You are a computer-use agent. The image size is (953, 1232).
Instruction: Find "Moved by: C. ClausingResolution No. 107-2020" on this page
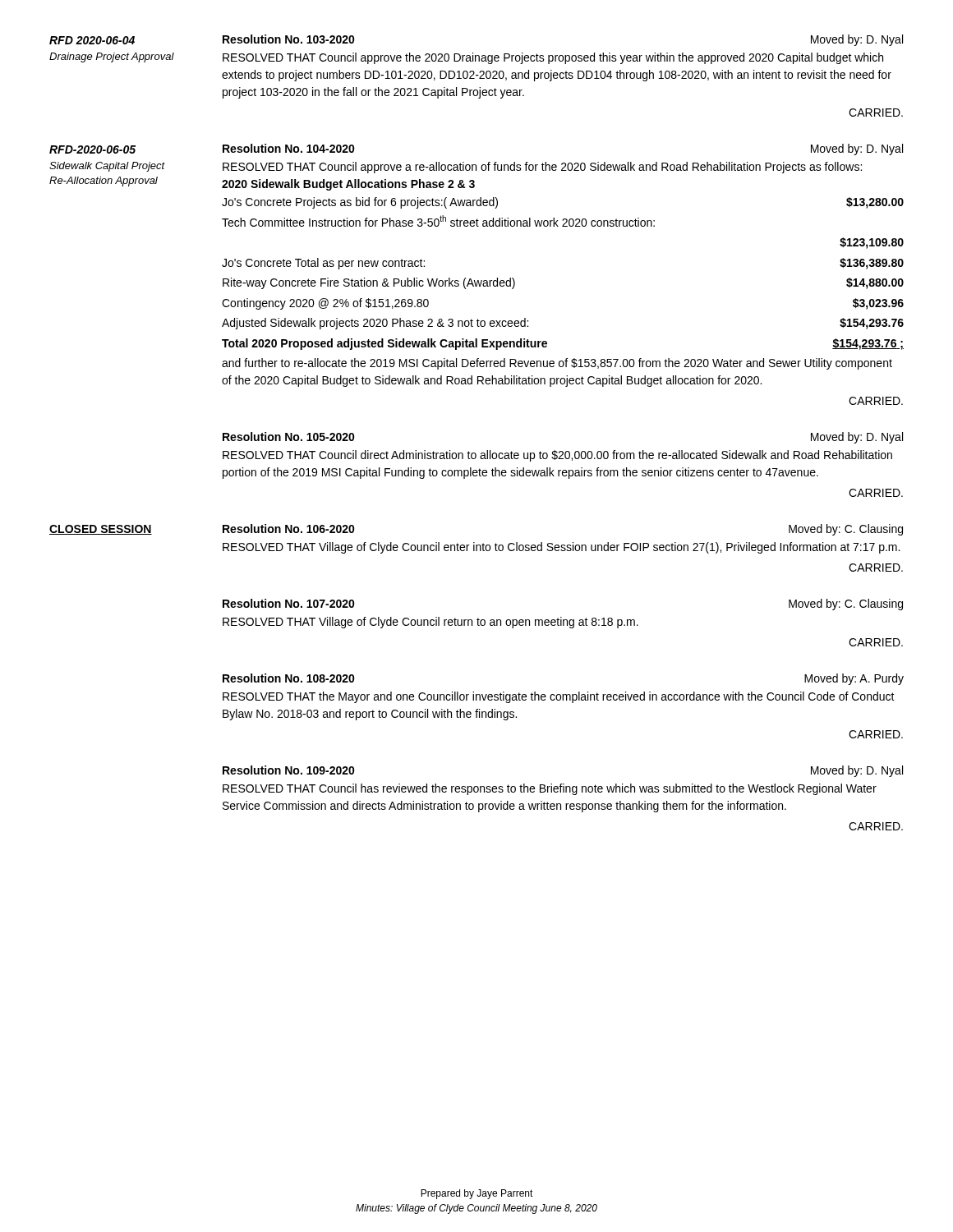pos(289,604)
